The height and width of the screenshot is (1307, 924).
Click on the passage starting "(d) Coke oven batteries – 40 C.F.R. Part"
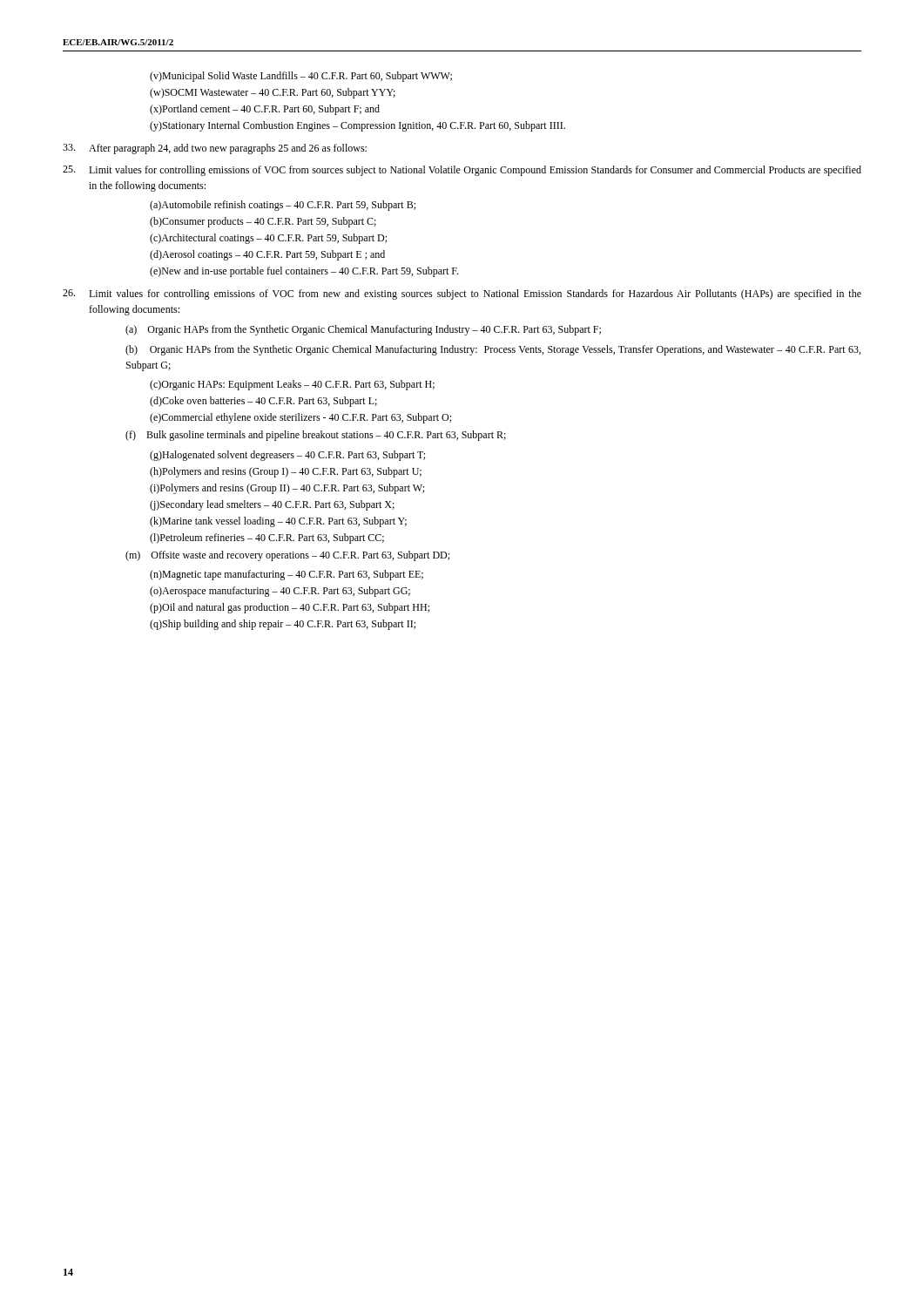point(263,402)
